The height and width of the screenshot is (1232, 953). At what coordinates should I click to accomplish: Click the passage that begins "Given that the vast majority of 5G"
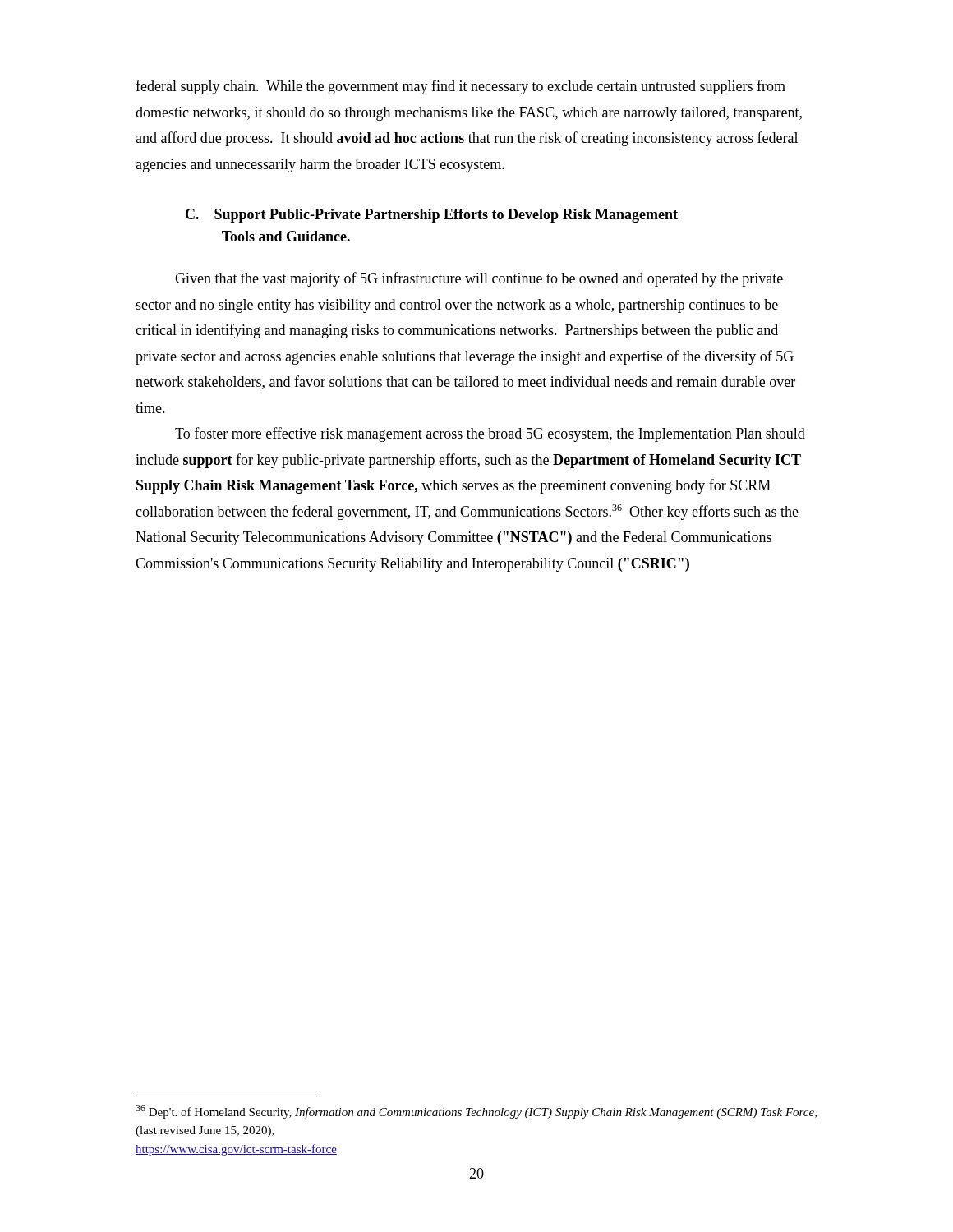[x=465, y=343]
